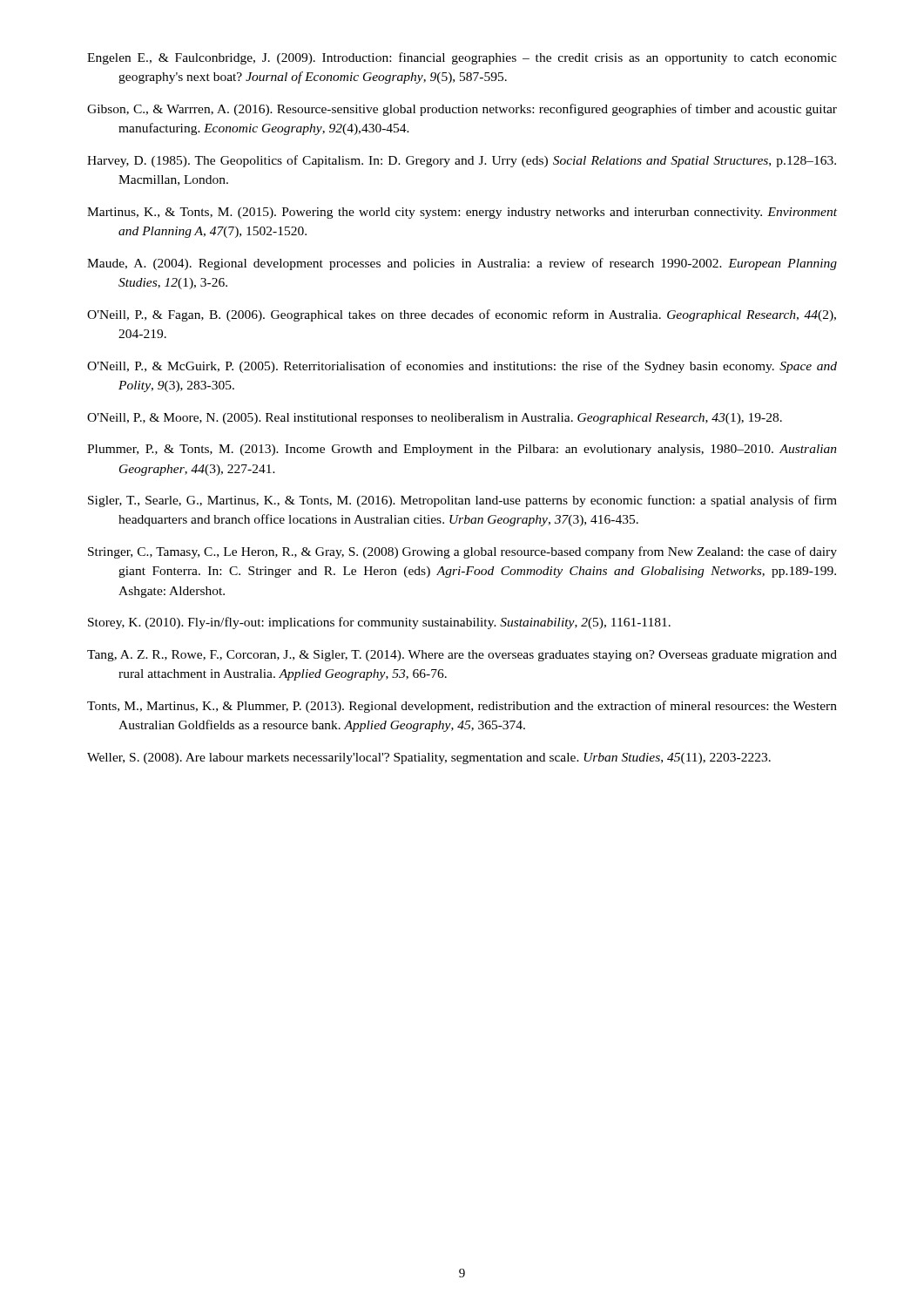Locate the list item that says "Tonts, M., Martinus, K.,"
The image size is (924, 1307).
[462, 715]
